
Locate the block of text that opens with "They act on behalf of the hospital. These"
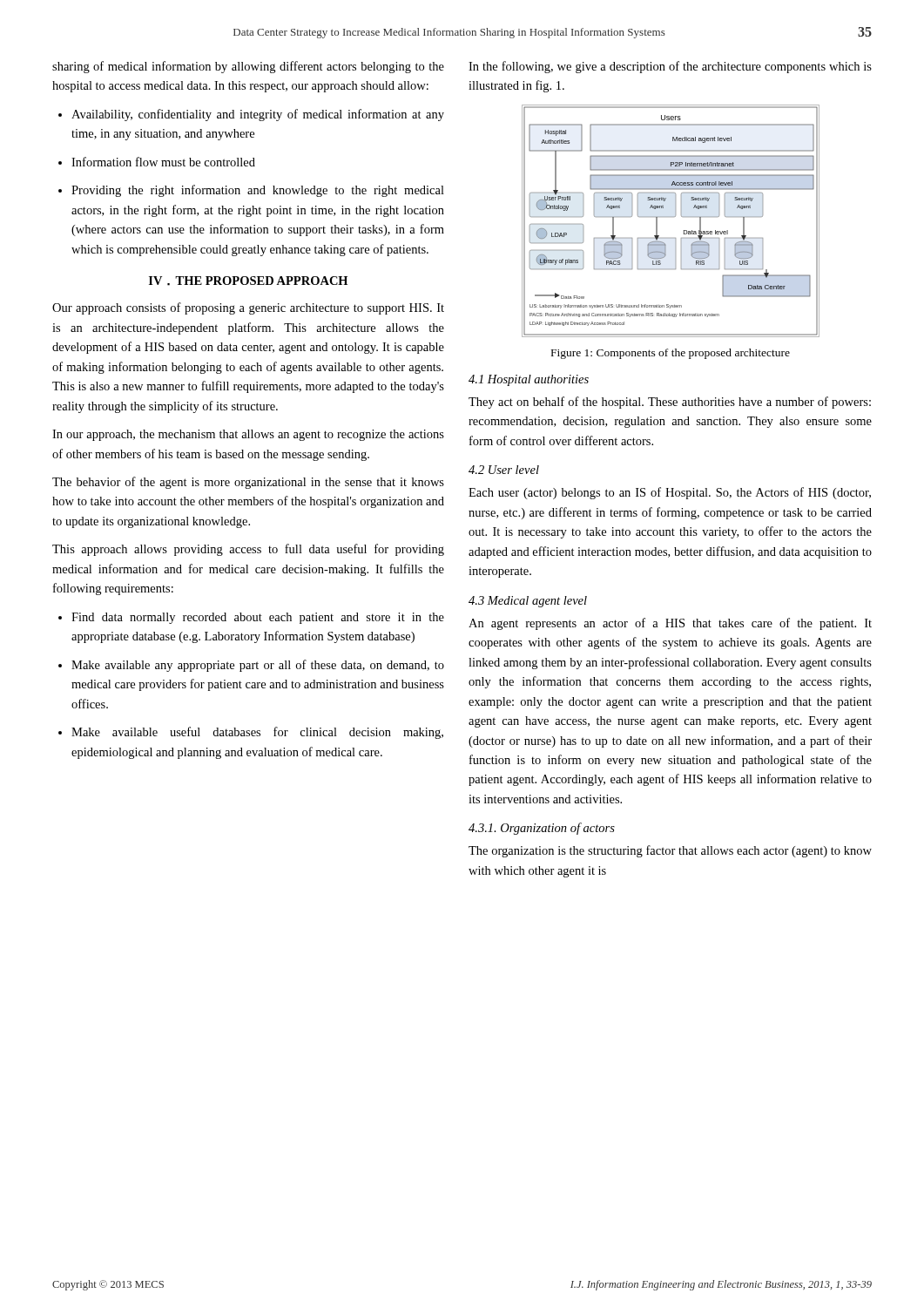(x=670, y=421)
